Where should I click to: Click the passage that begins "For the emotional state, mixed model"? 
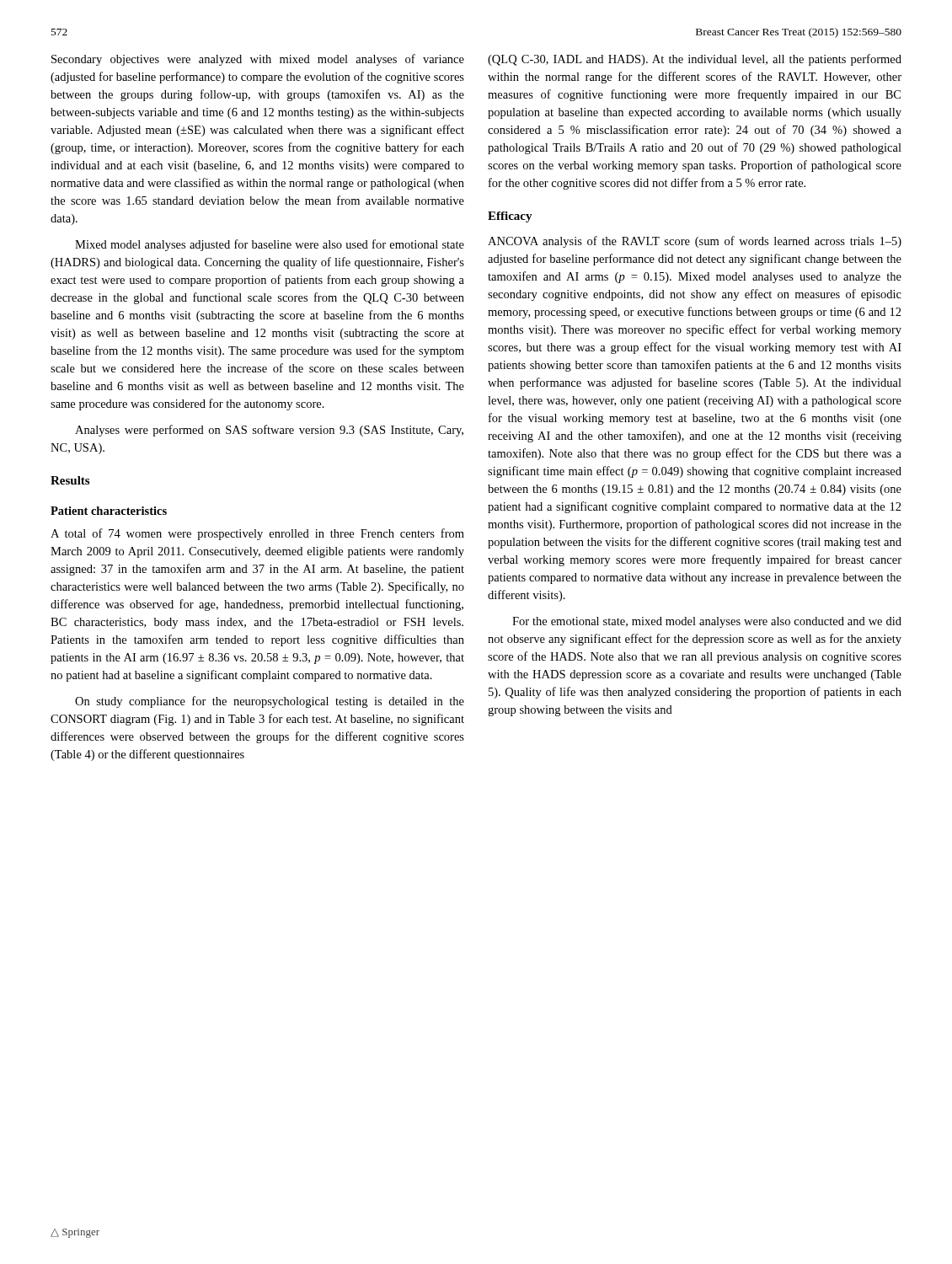695,666
